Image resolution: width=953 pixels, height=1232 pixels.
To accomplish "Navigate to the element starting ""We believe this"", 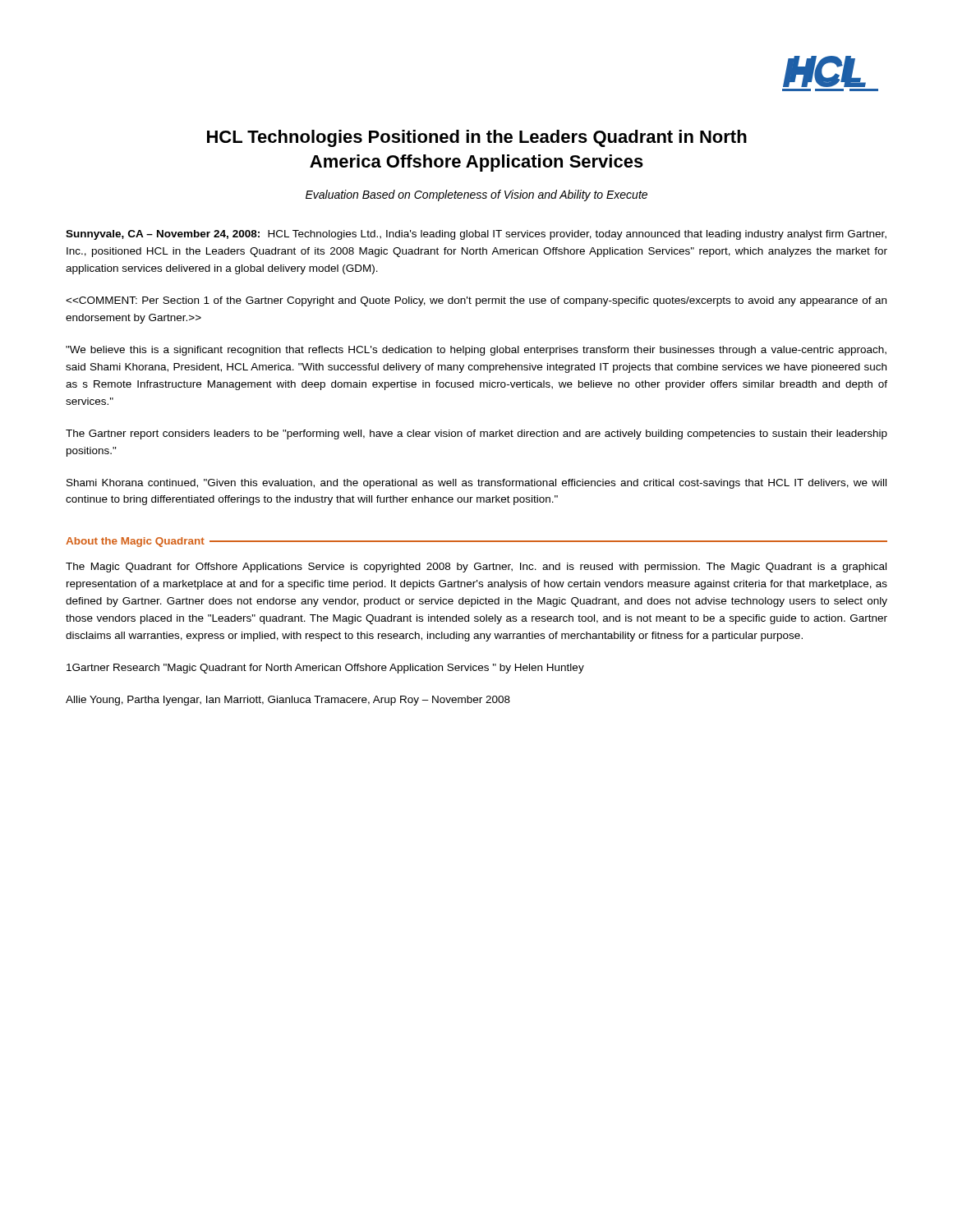I will click(x=476, y=375).
